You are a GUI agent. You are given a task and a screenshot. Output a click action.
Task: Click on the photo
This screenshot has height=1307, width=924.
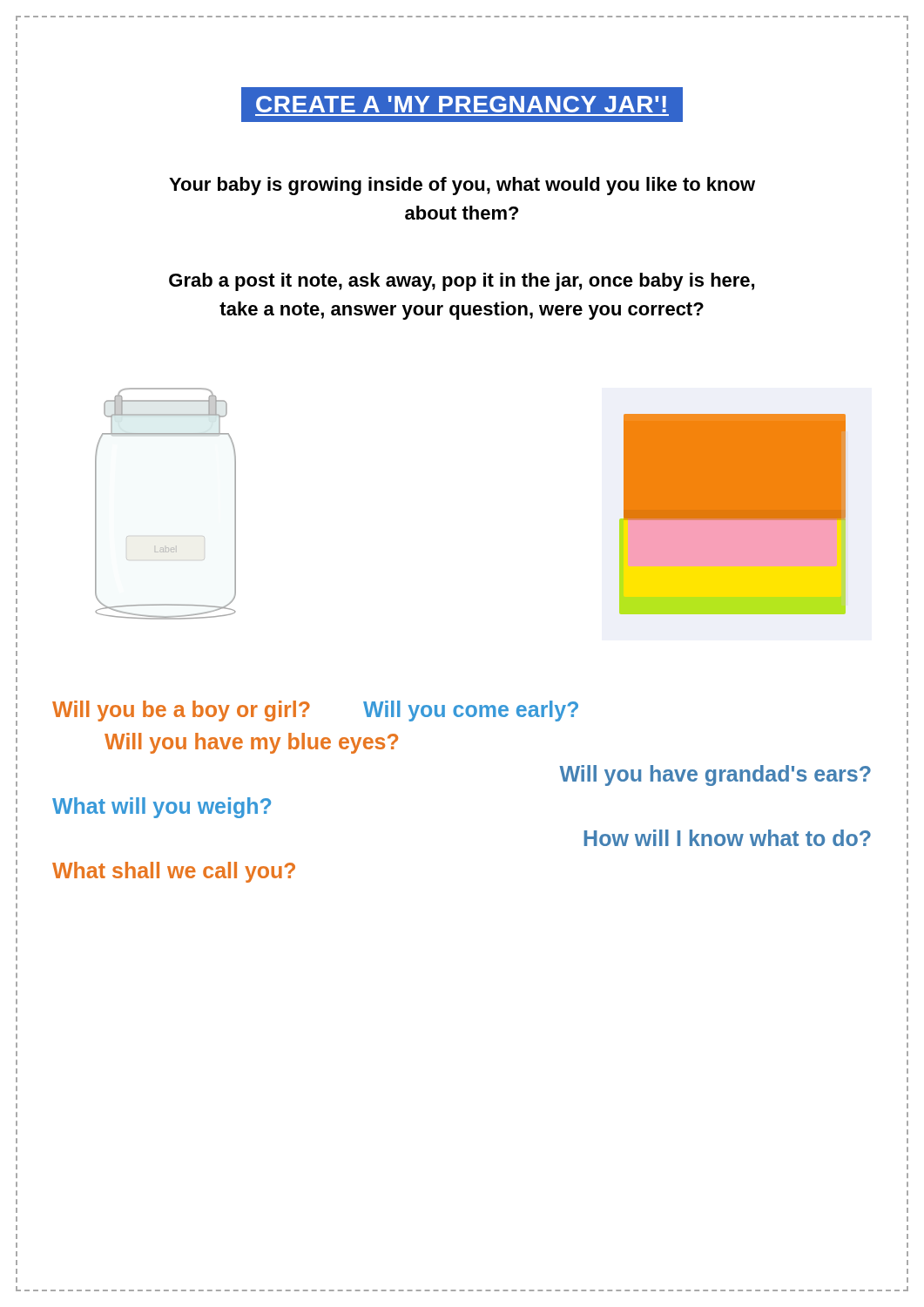[737, 514]
